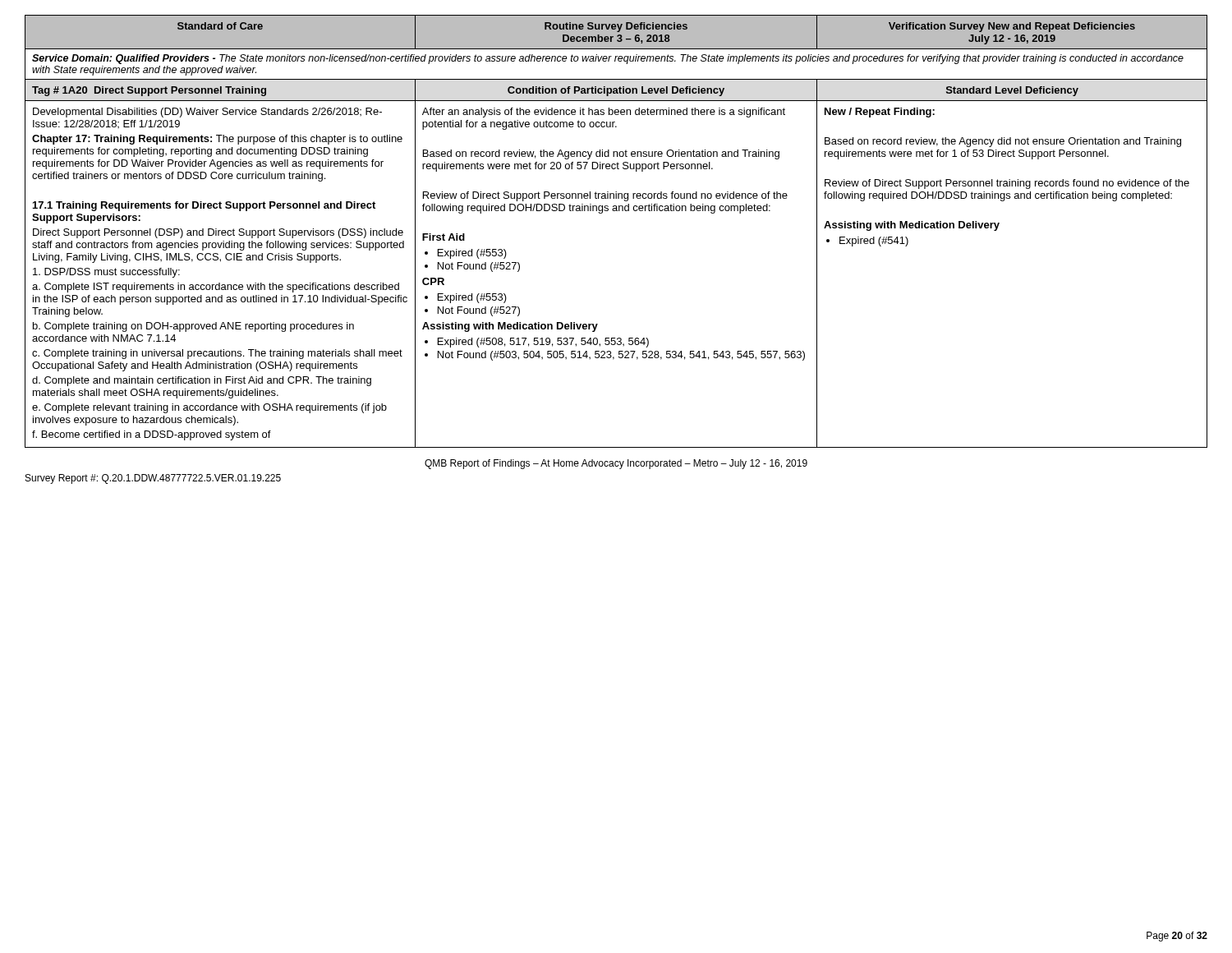Locate the table with the text "Routine Survey Deficiencies December 3"

click(616, 231)
